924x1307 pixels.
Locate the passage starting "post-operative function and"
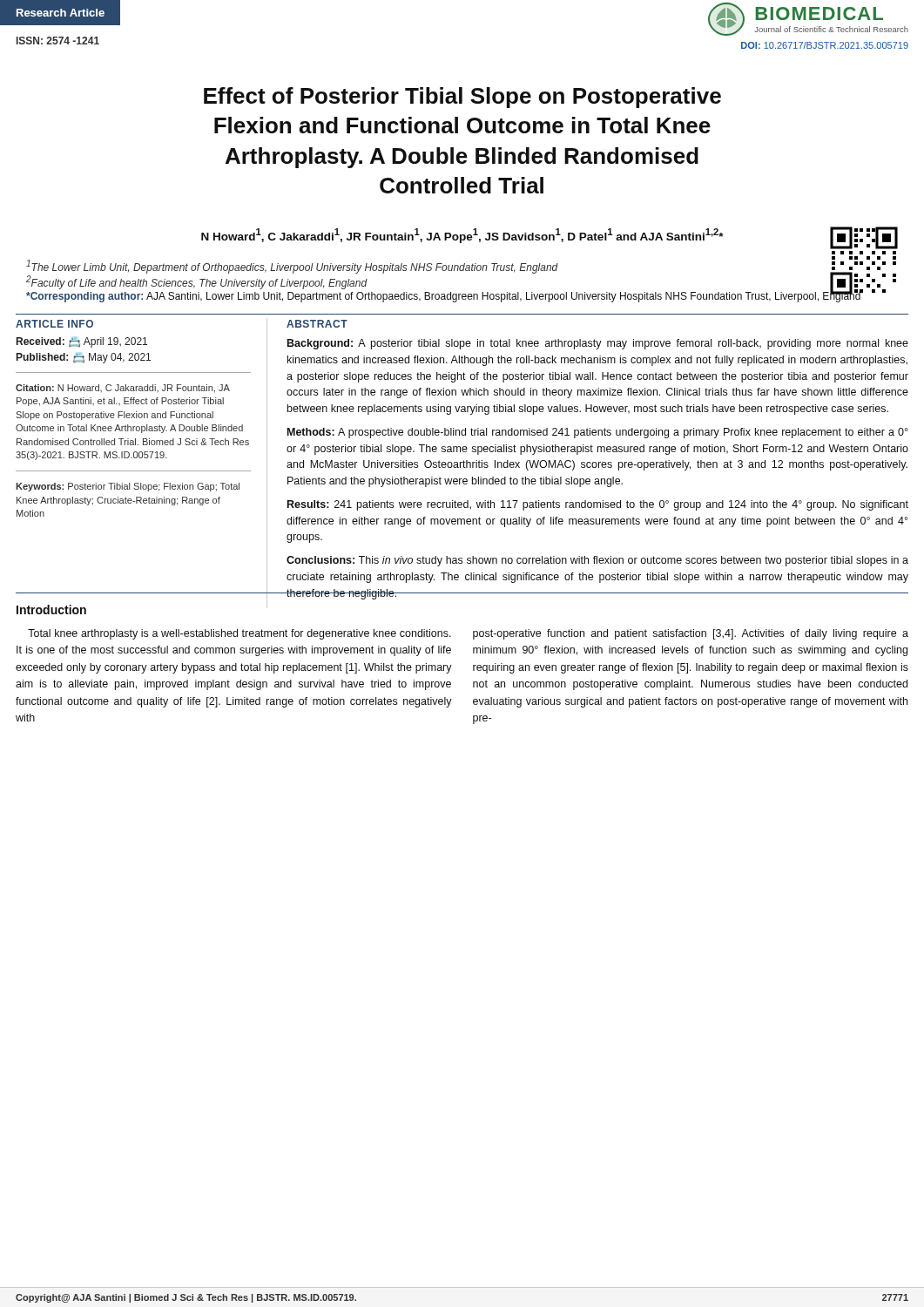(x=690, y=676)
